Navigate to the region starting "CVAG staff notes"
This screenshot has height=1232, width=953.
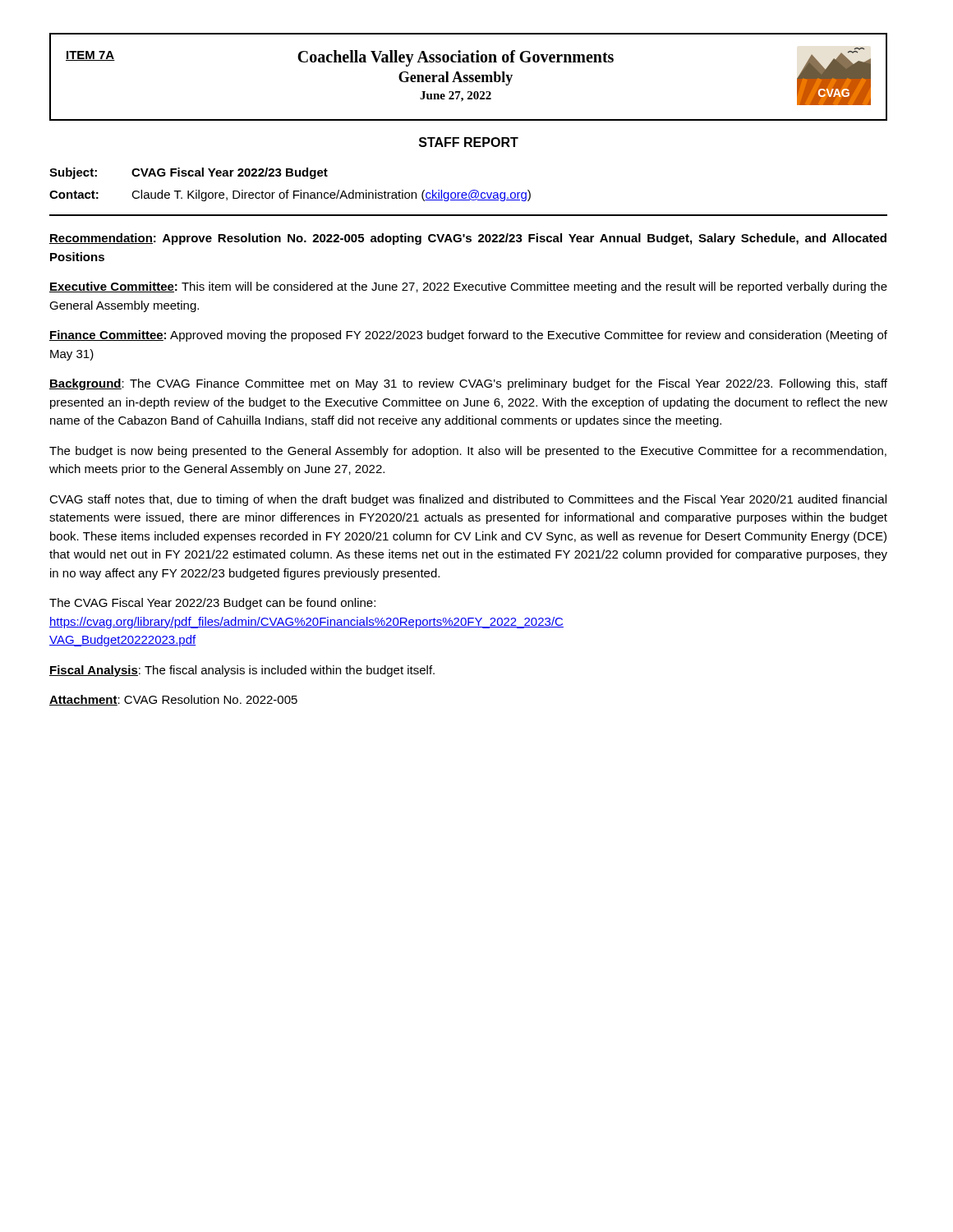coord(468,535)
